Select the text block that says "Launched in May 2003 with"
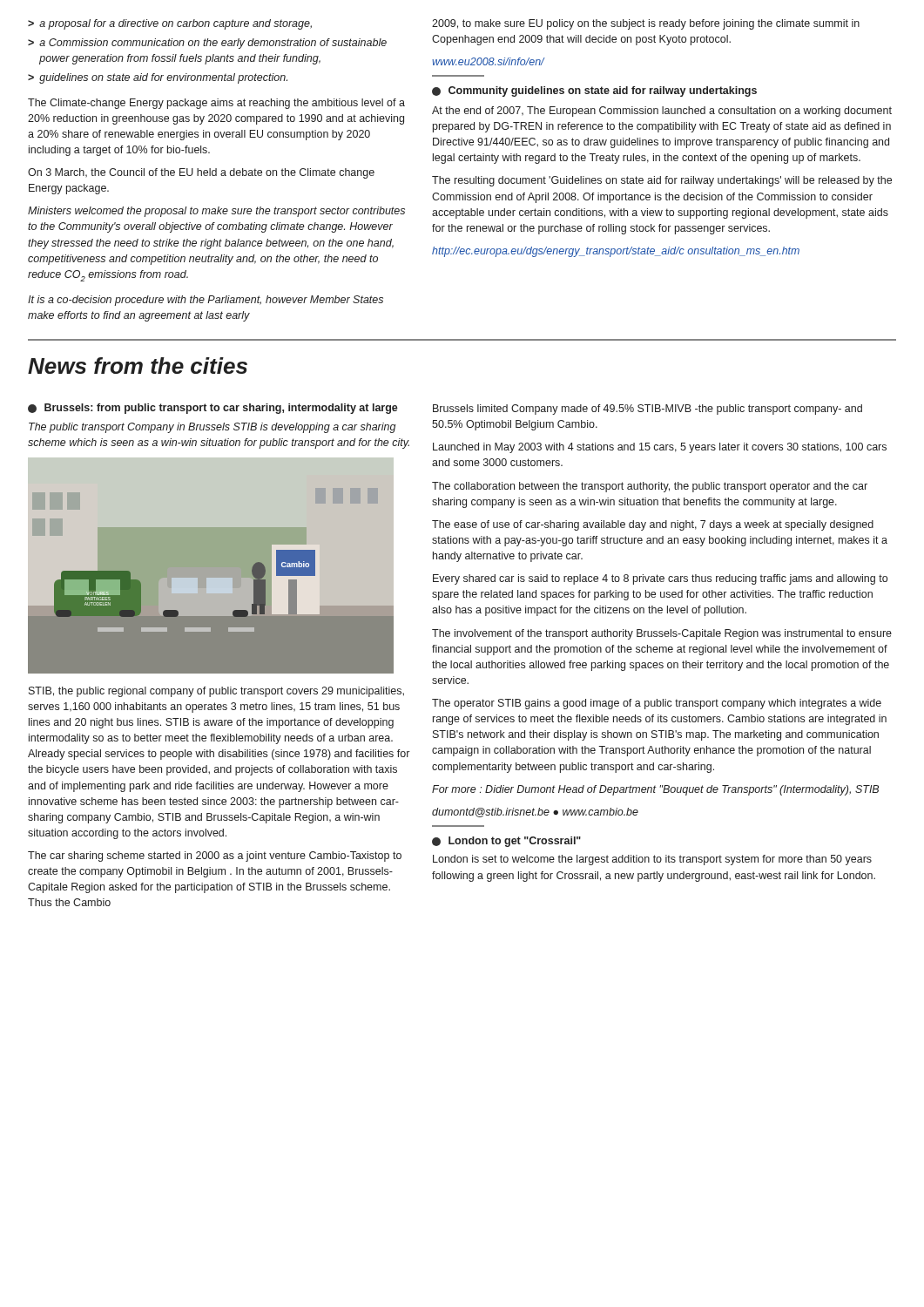 coord(660,455)
